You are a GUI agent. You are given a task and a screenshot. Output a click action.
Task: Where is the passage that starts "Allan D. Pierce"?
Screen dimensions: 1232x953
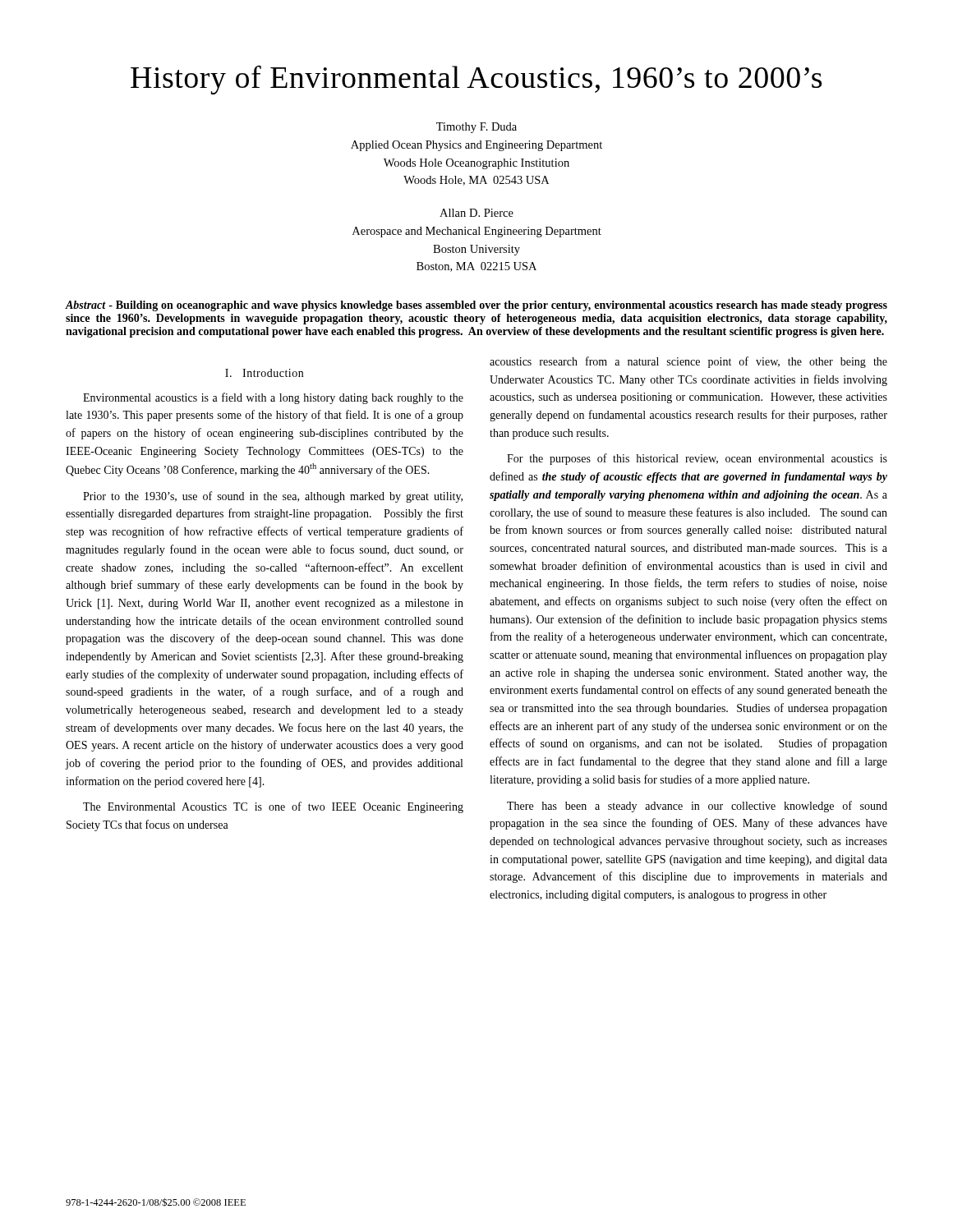point(476,240)
